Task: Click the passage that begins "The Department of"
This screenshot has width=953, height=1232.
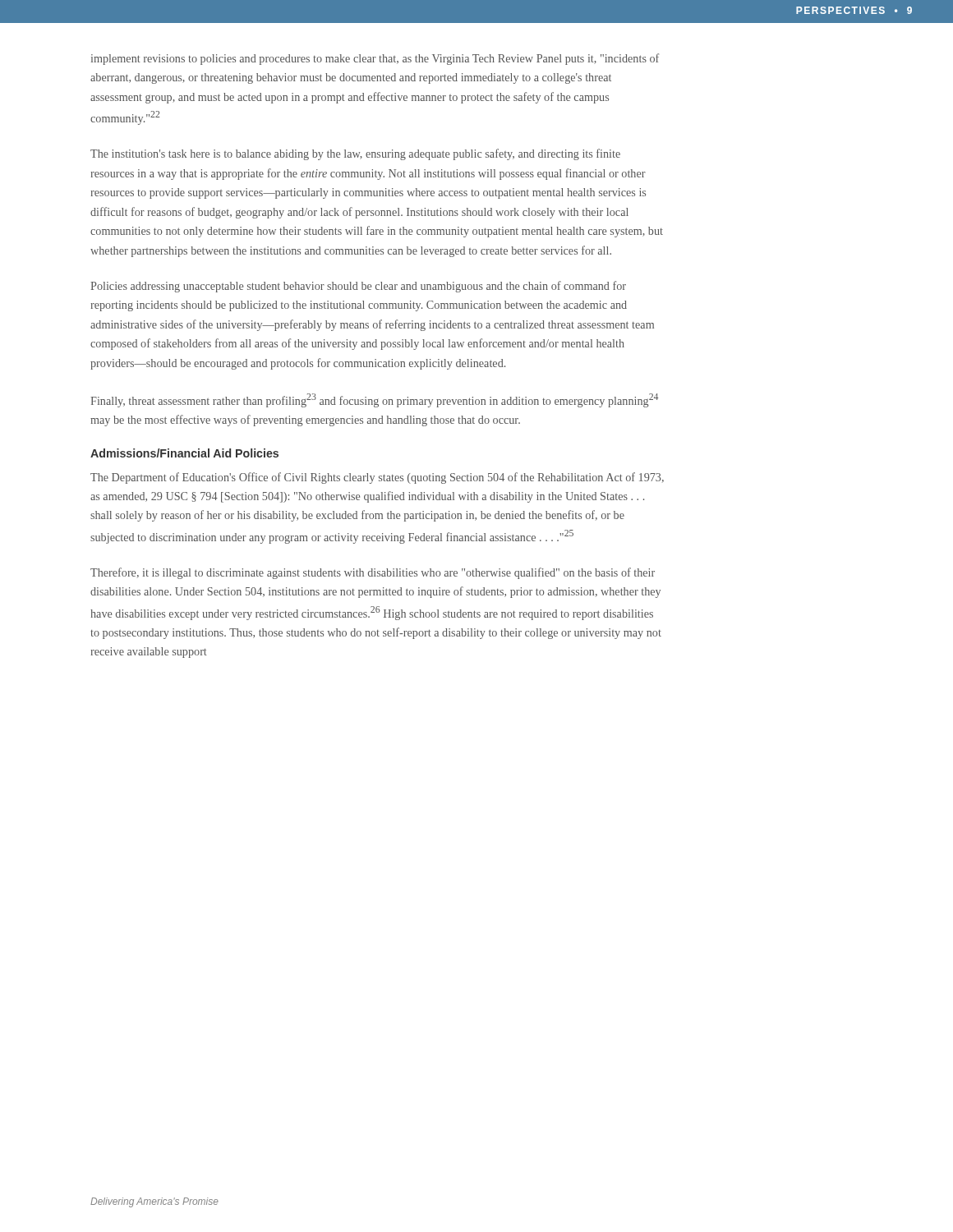Action: [377, 507]
